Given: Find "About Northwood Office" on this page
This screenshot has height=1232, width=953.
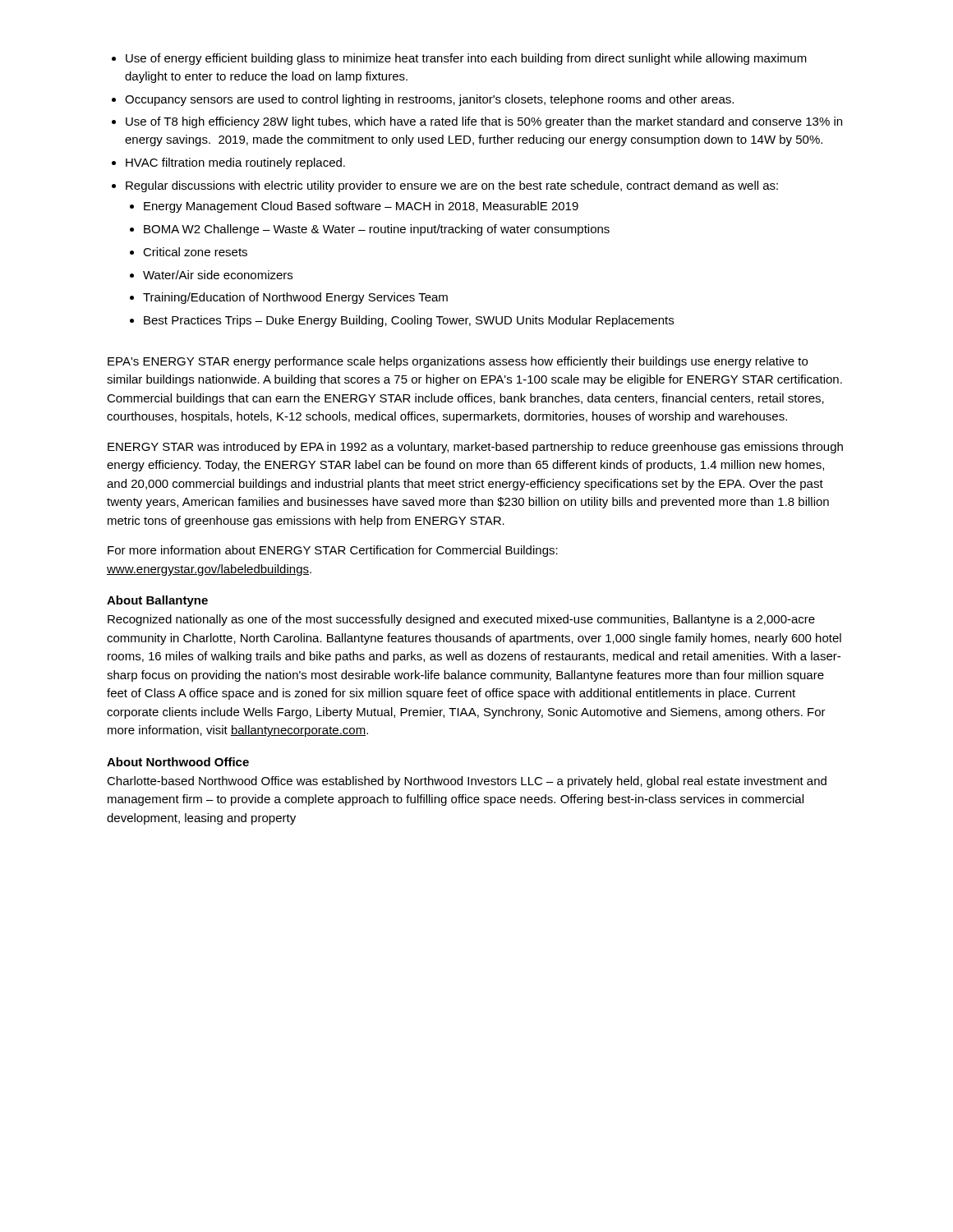Looking at the screenshot, I should [x=178, y=762].
